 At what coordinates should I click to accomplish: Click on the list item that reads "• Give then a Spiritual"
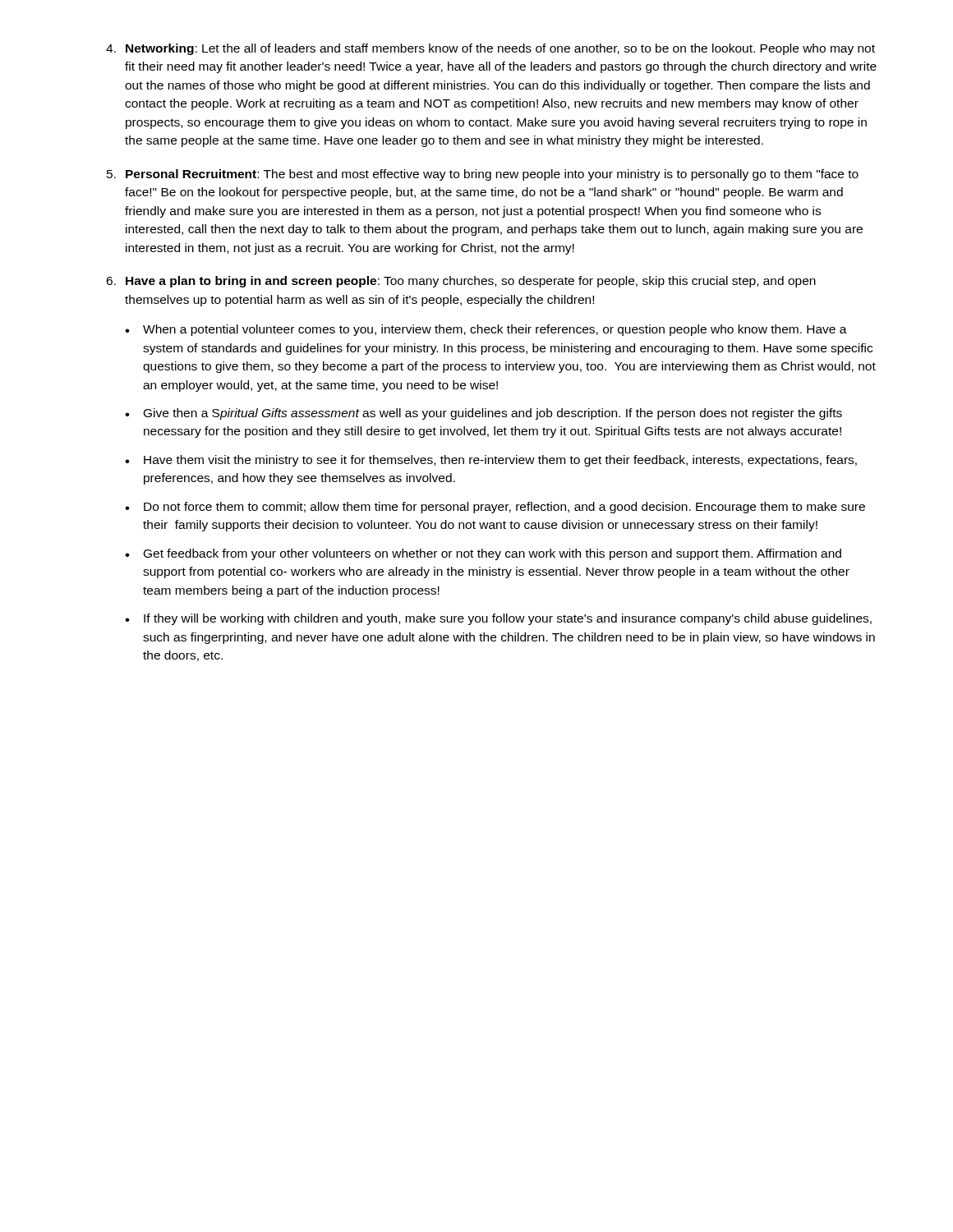coord(502,423)
